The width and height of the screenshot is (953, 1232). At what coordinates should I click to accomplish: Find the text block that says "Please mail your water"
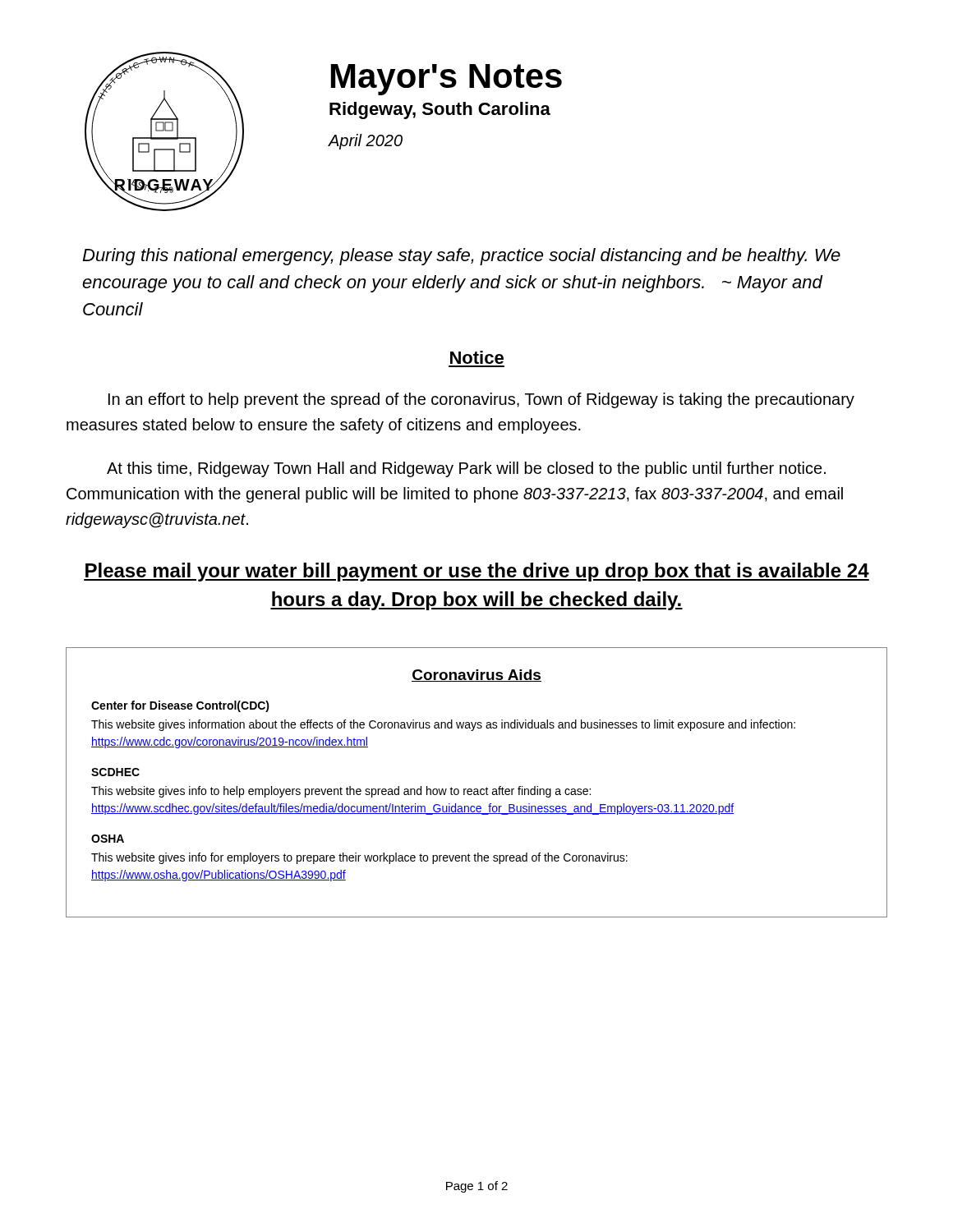pos(476,585)
